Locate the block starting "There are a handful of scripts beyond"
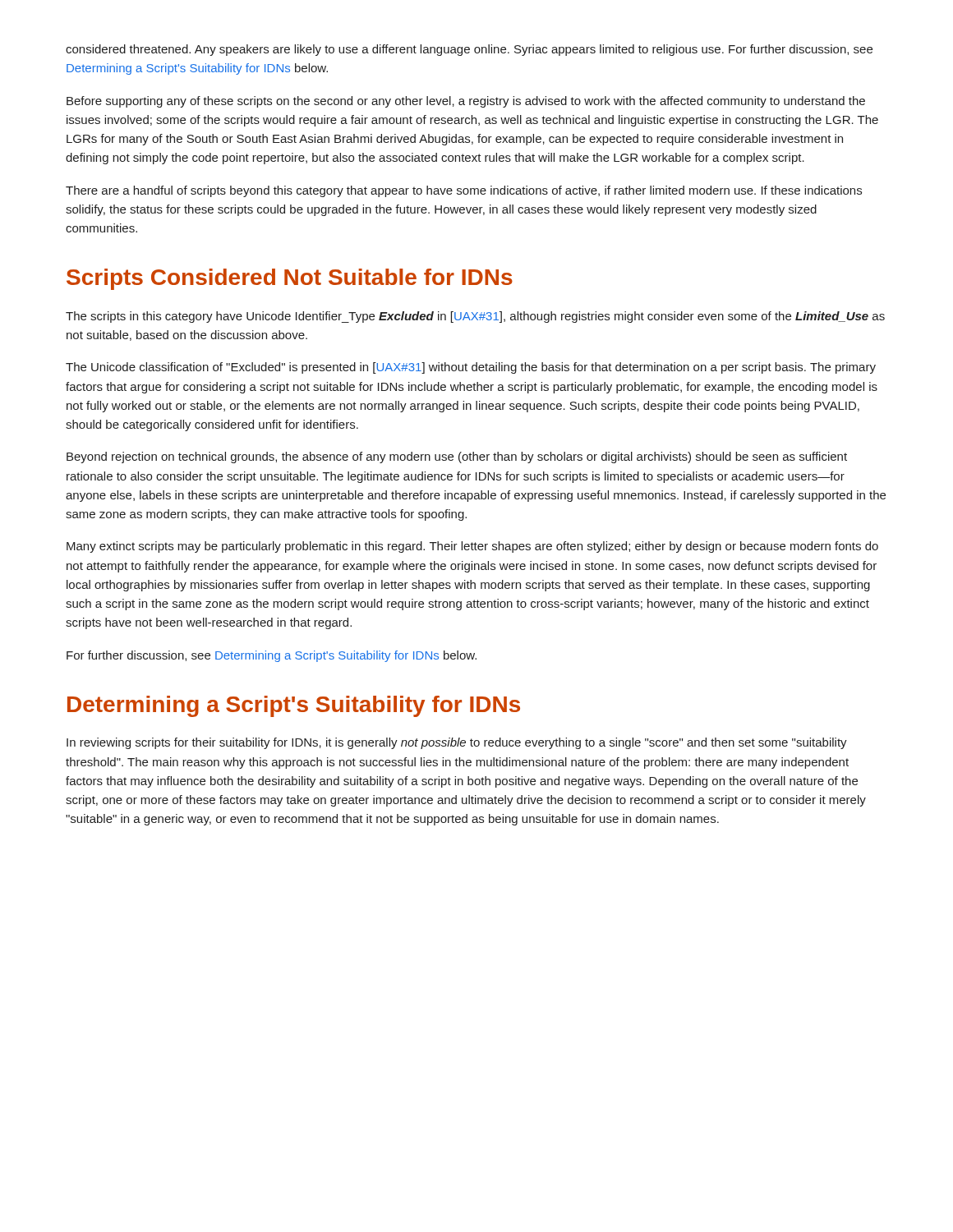Screen dimensions: 1232x953 click(x=476, y=209)
